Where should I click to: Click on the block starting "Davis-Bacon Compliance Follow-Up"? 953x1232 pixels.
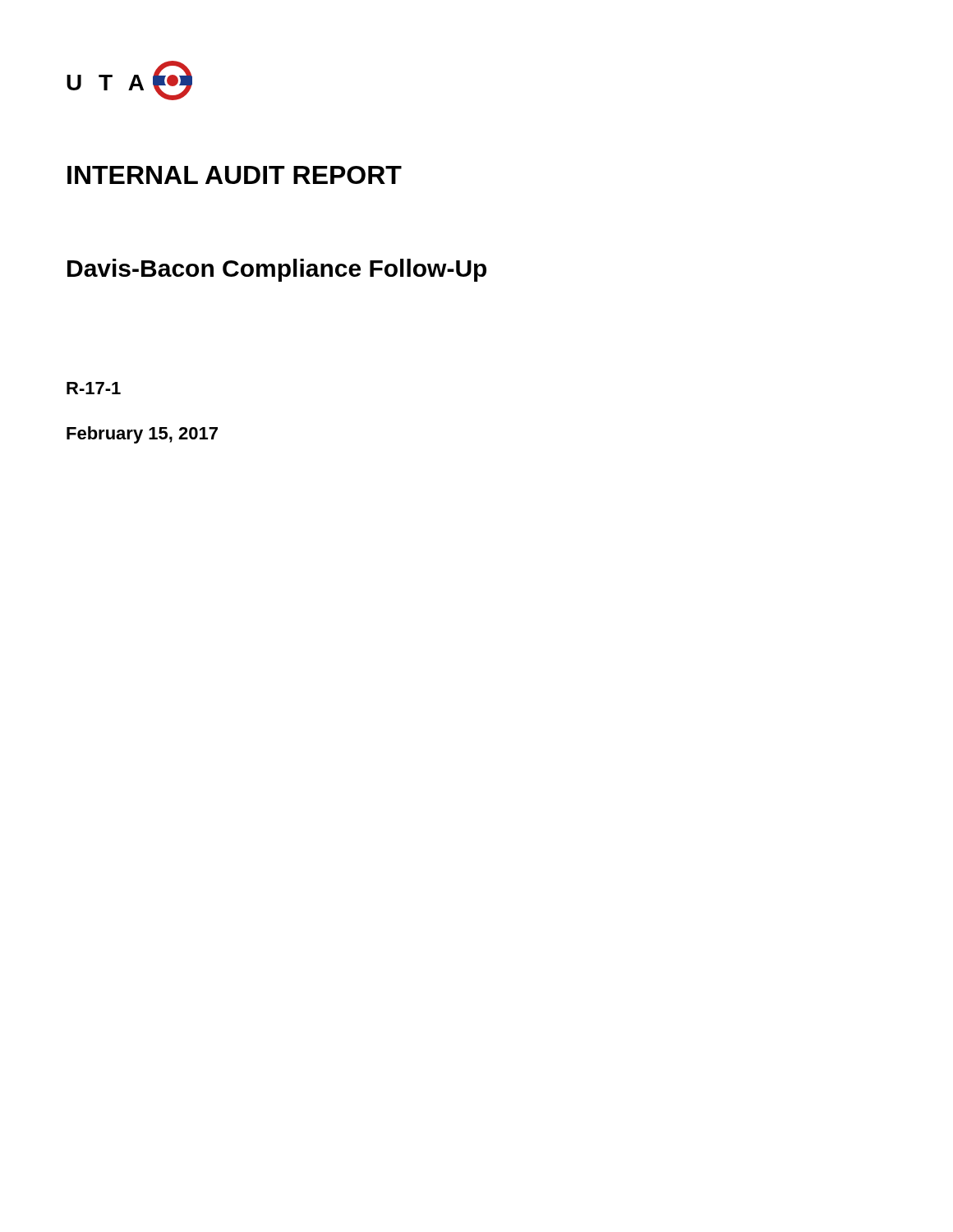point(277,269)
